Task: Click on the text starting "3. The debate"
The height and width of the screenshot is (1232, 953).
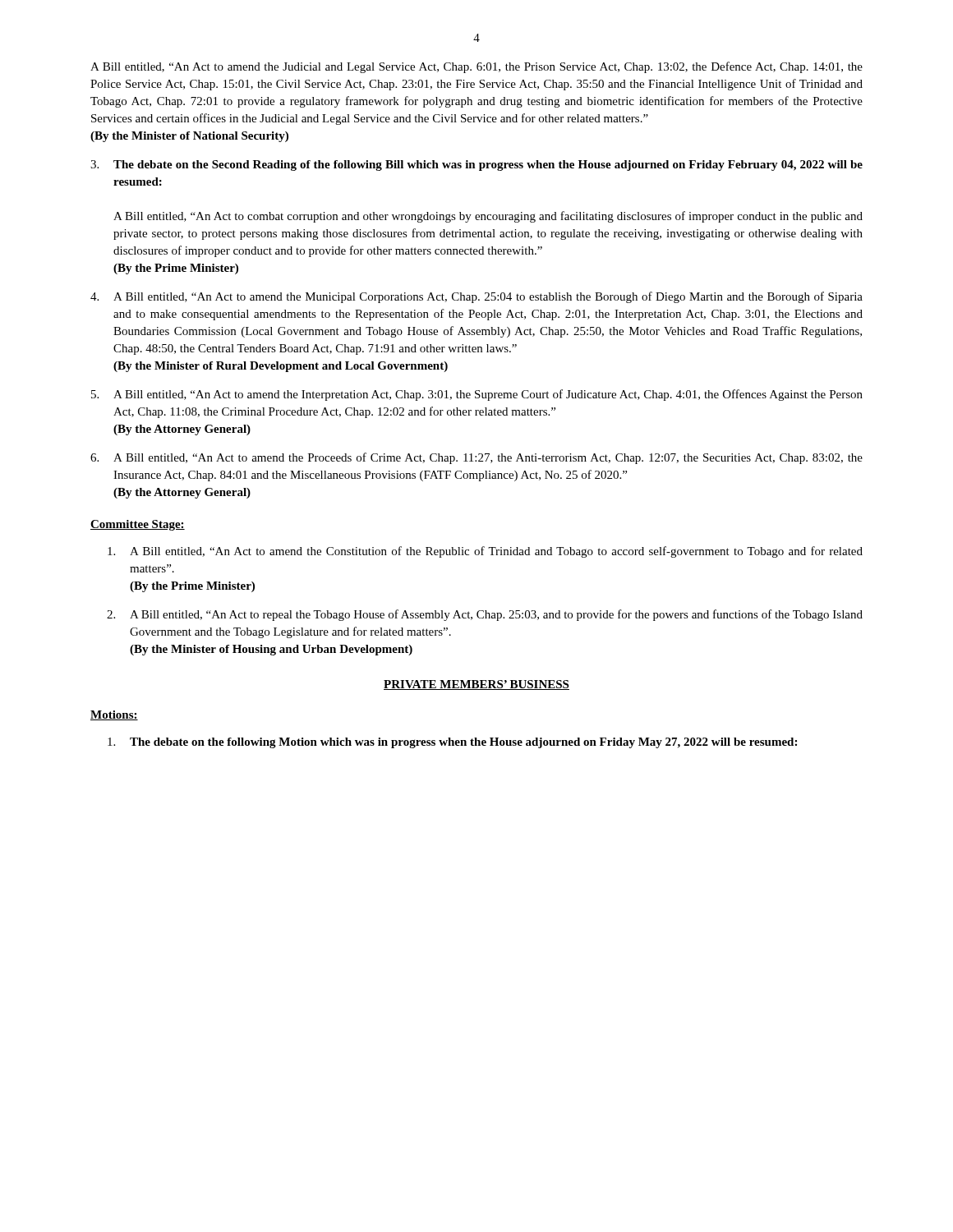Action: click(x=476, y=216)
